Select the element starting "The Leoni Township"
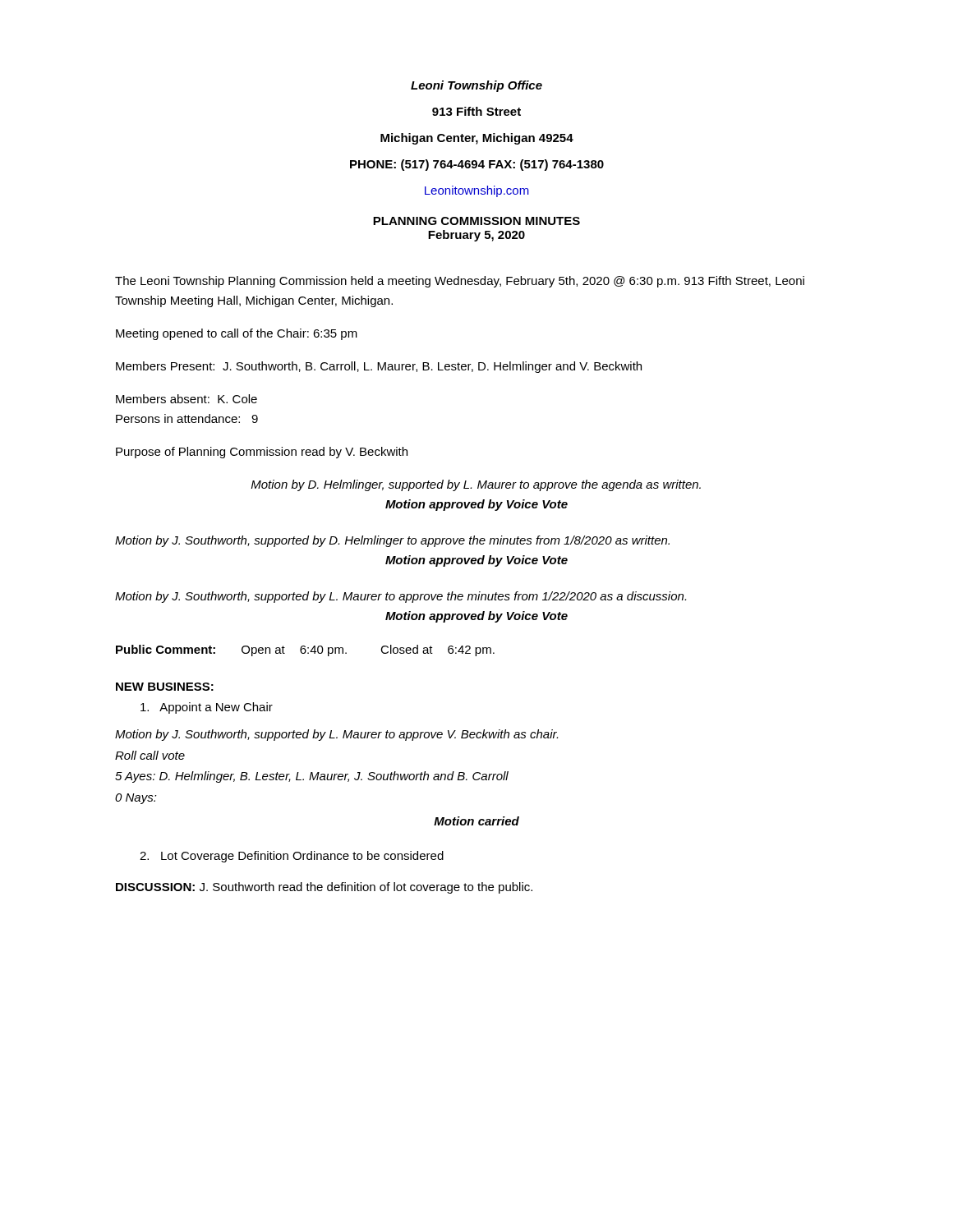Screen dimensions: 1232x953 (460, 290)
